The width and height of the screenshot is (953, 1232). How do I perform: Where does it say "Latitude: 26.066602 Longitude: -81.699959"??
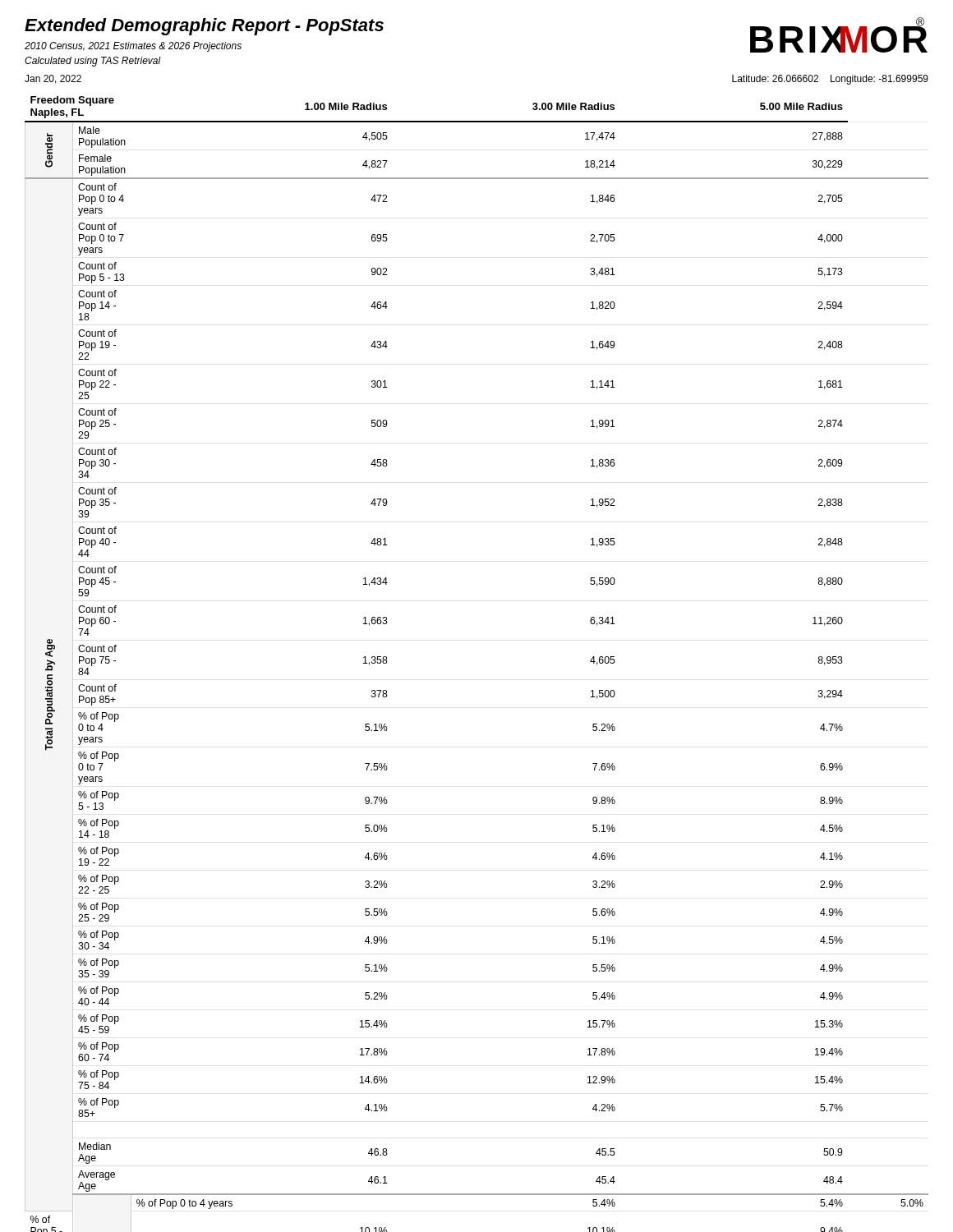[830, 79]
